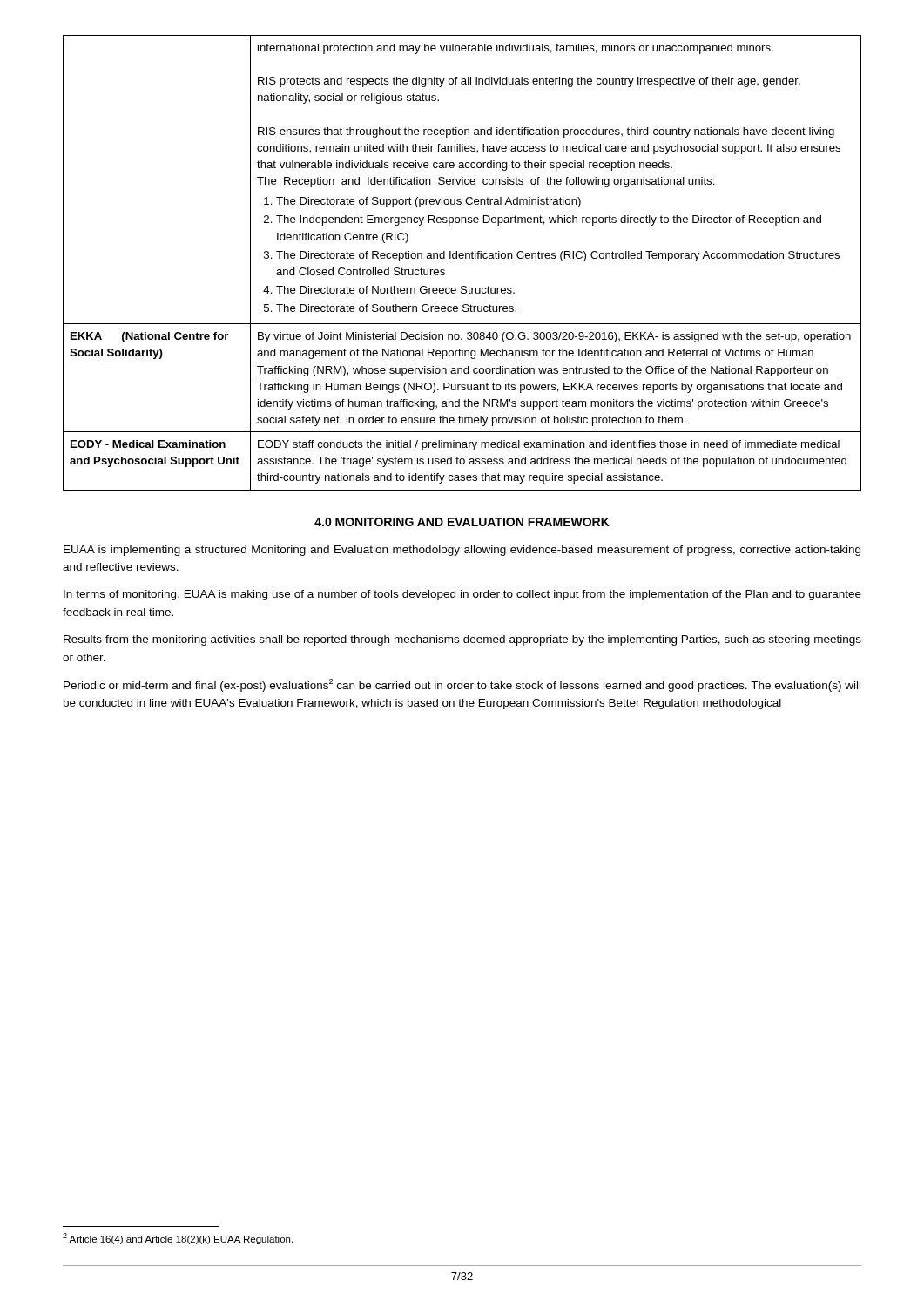Point to the block beginning "In terms of monitoring, EUAA"
The height and width of the screenshot is (1307, 924).
click(462, 603)
